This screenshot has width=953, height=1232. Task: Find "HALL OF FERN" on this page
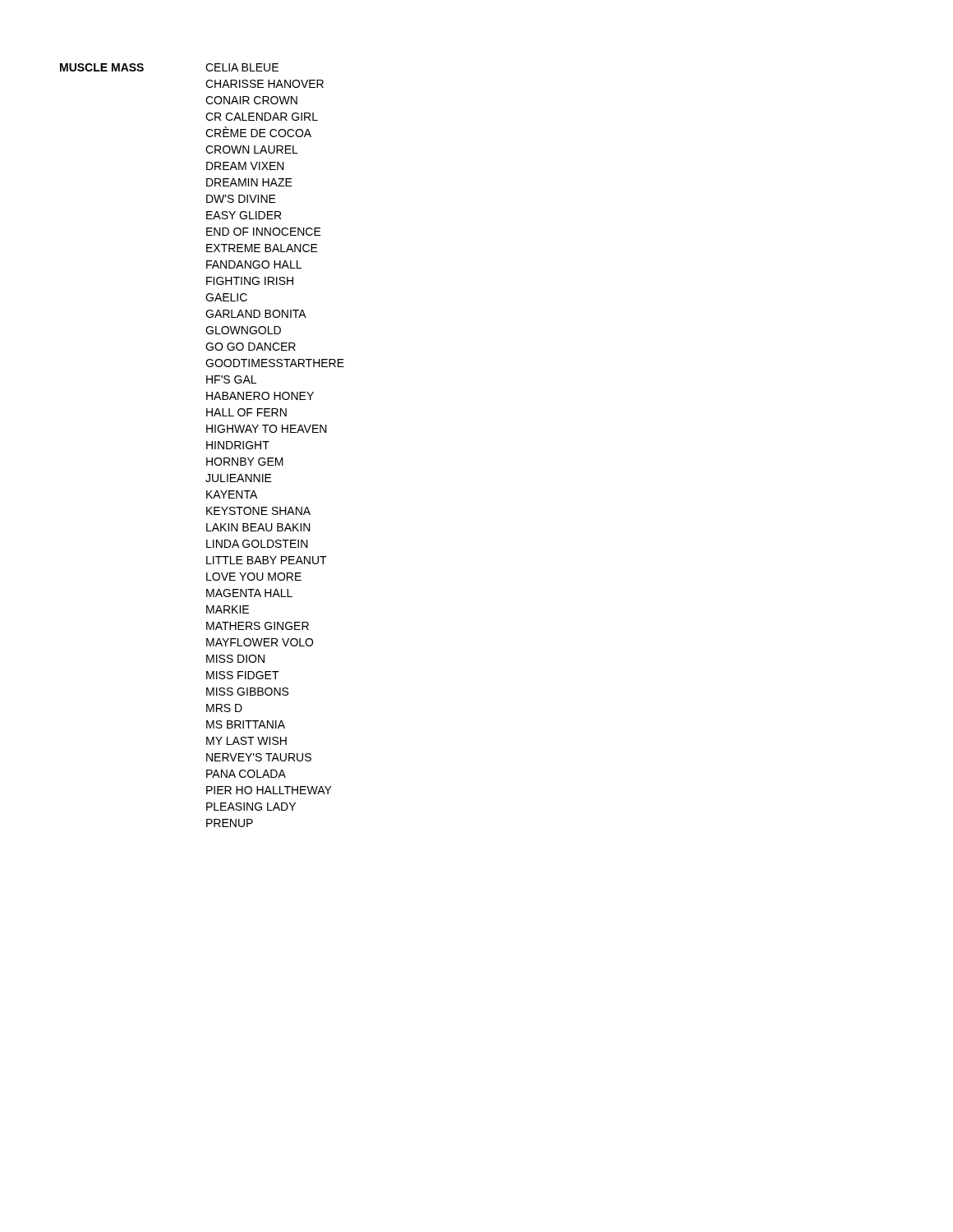246,412
